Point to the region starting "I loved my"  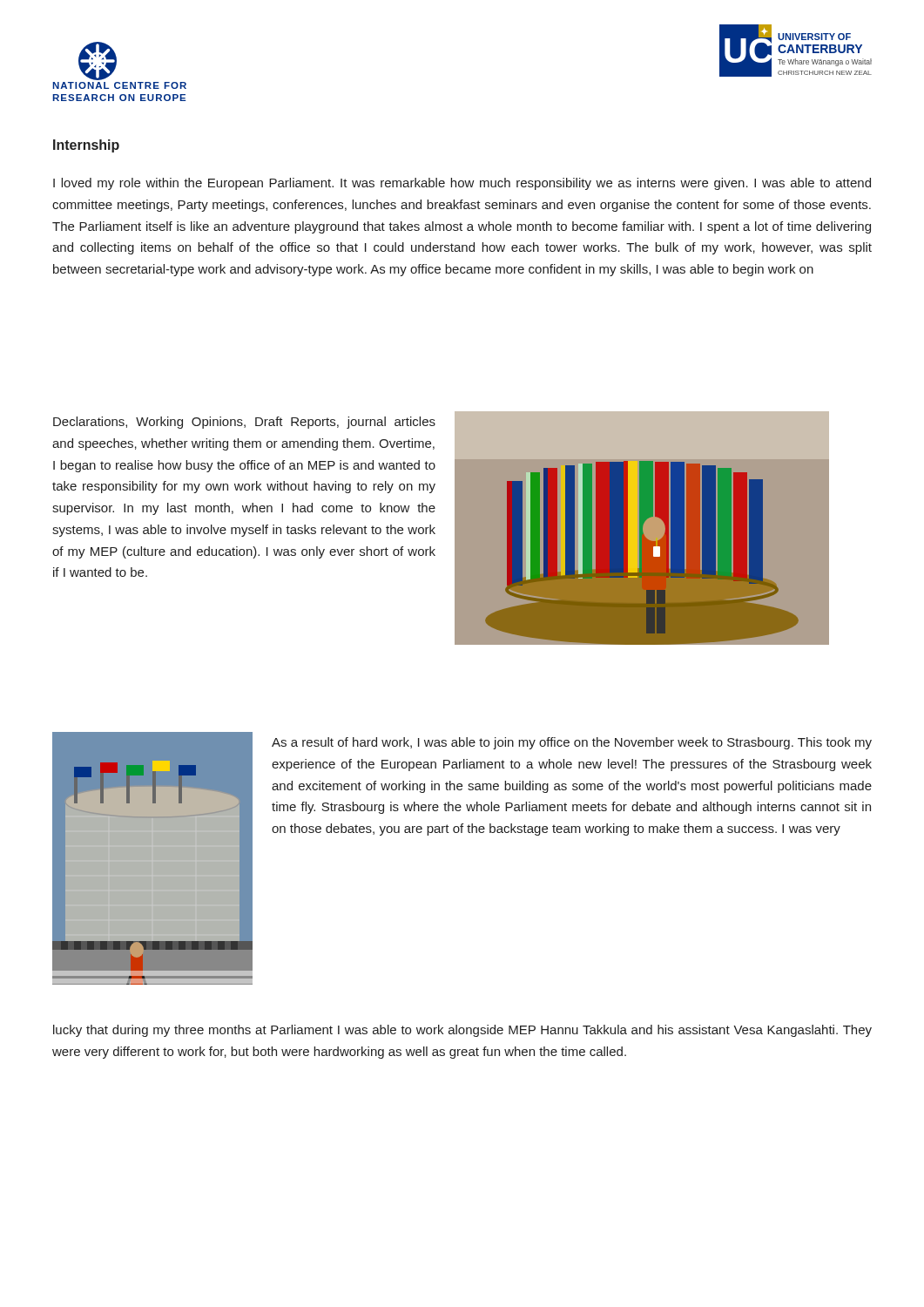coord(462,226)
